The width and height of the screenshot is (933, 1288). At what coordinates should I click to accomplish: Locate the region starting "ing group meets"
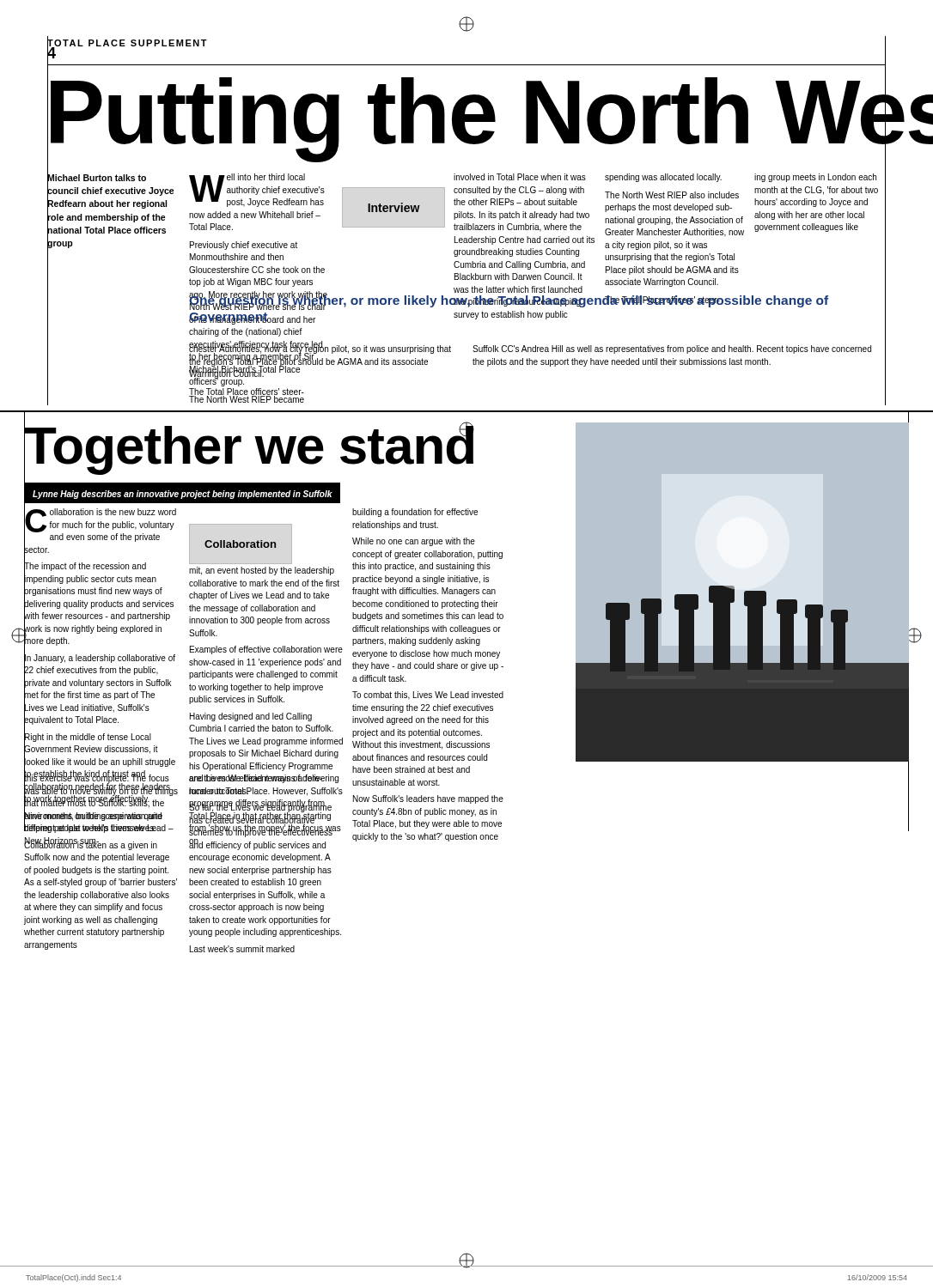pos(820,203)
